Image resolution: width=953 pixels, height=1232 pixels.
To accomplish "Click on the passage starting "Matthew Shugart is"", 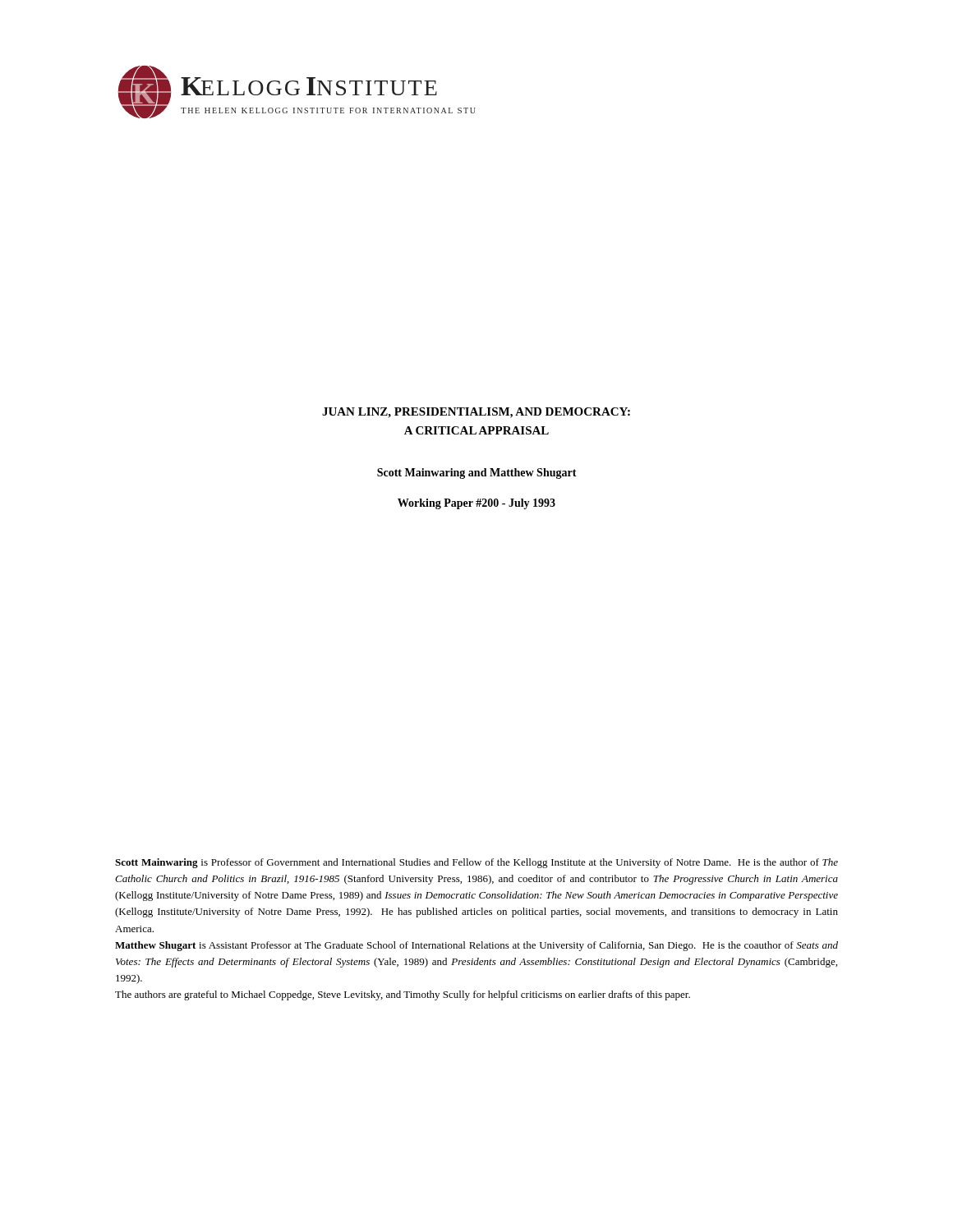I will tap(476, 962).
